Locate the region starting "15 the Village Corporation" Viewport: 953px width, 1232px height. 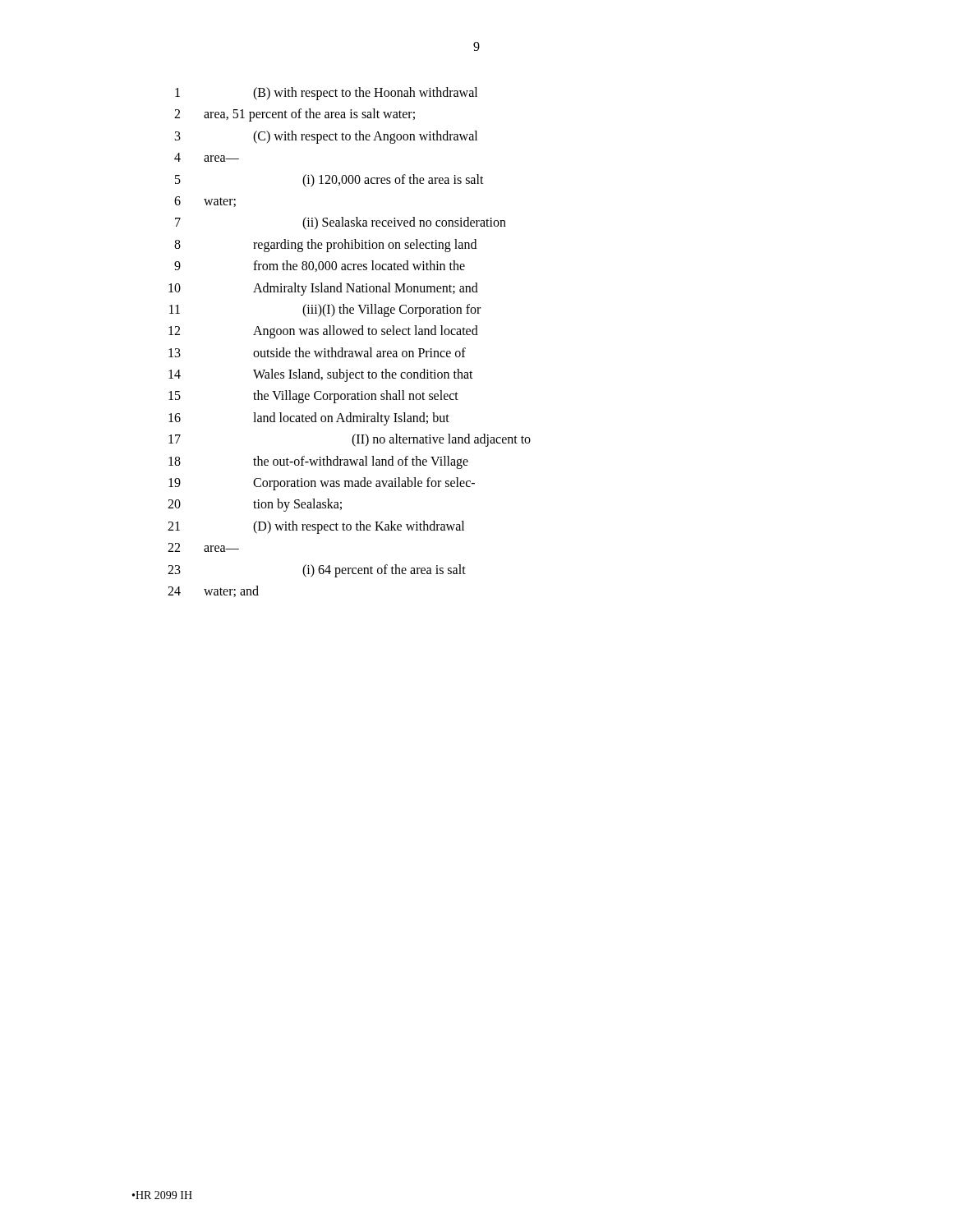click(x=313, y=397)
